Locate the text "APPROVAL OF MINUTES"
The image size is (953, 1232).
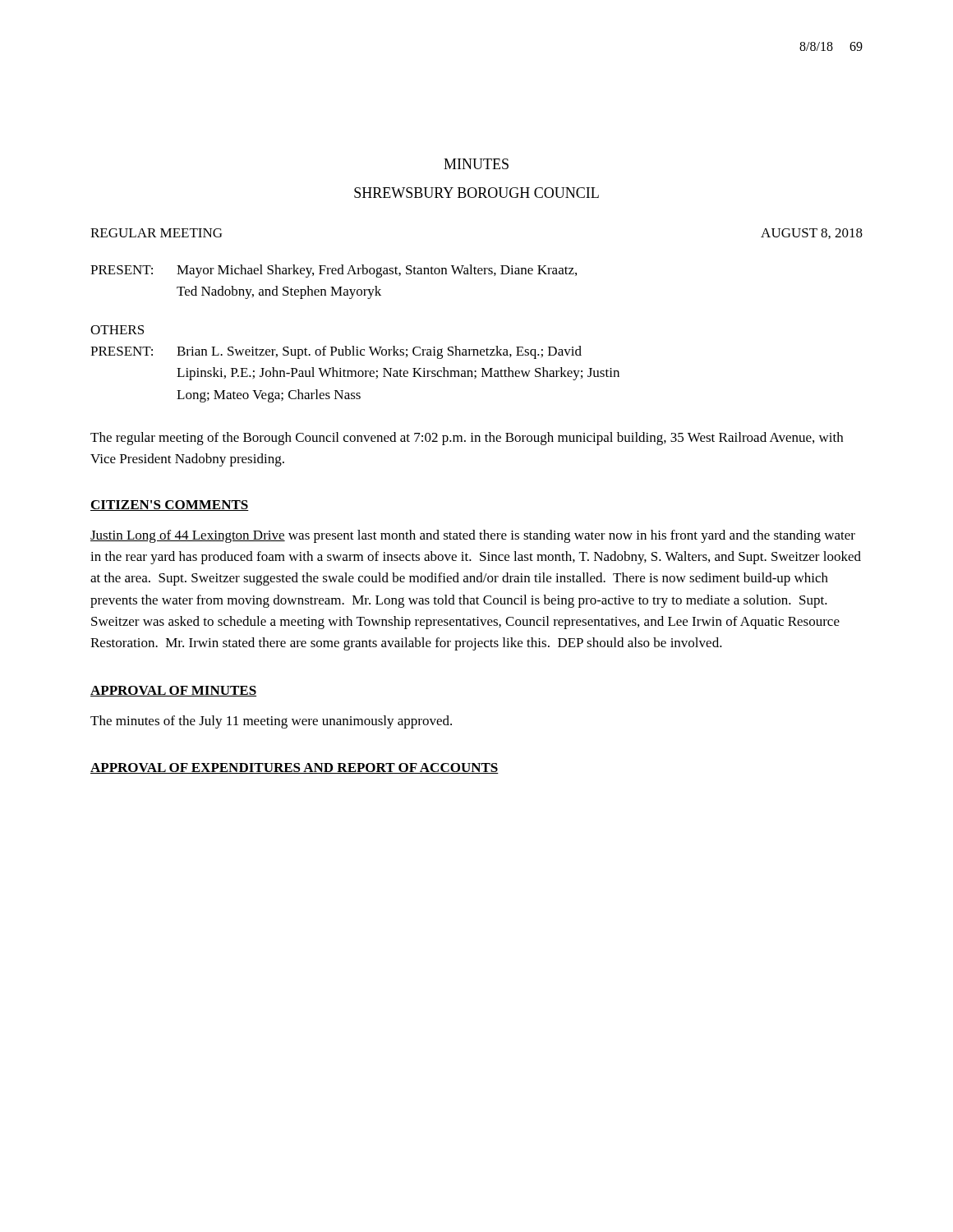tap(173, 690)
